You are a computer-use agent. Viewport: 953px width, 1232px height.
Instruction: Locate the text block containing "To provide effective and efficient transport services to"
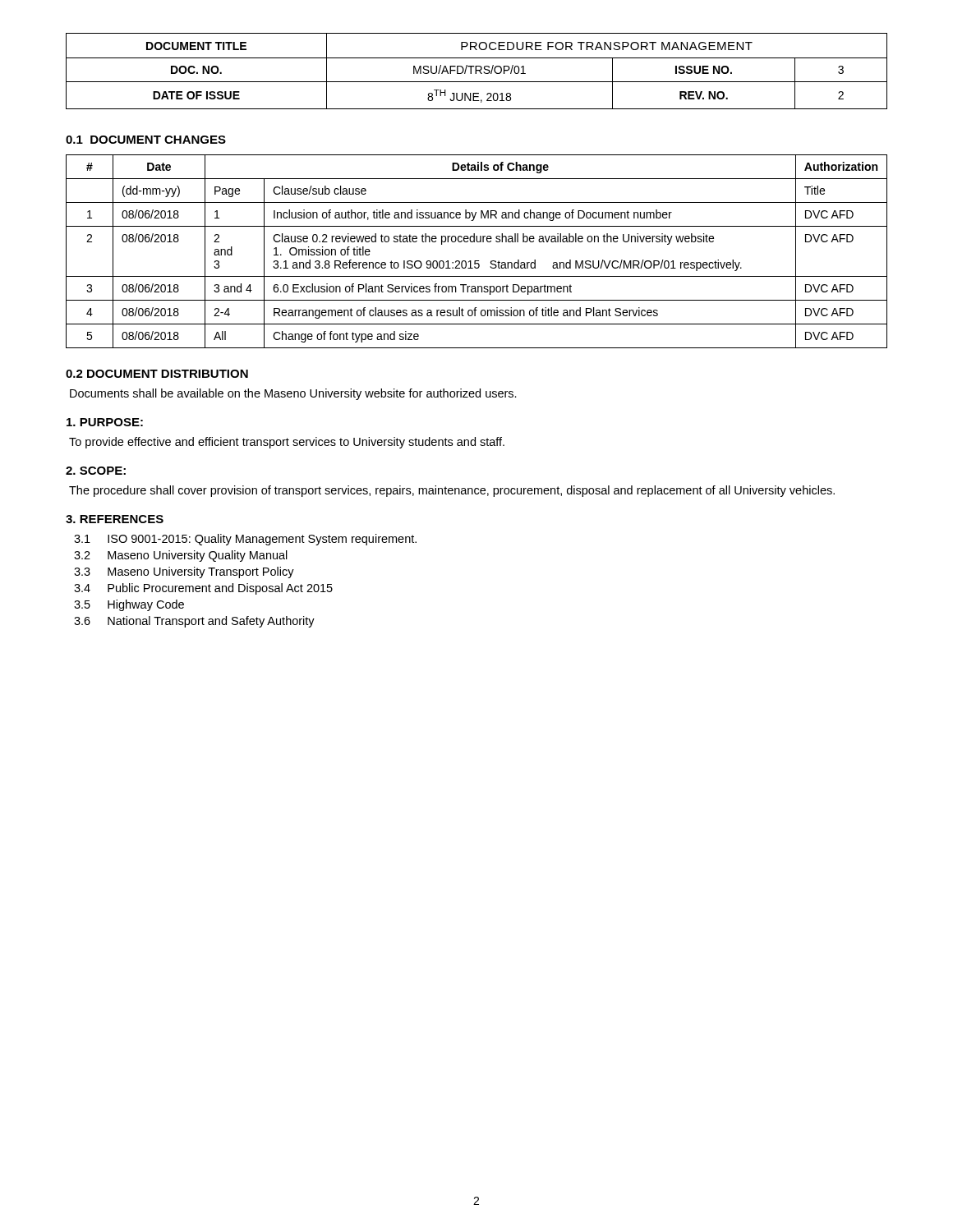(287, 442)
